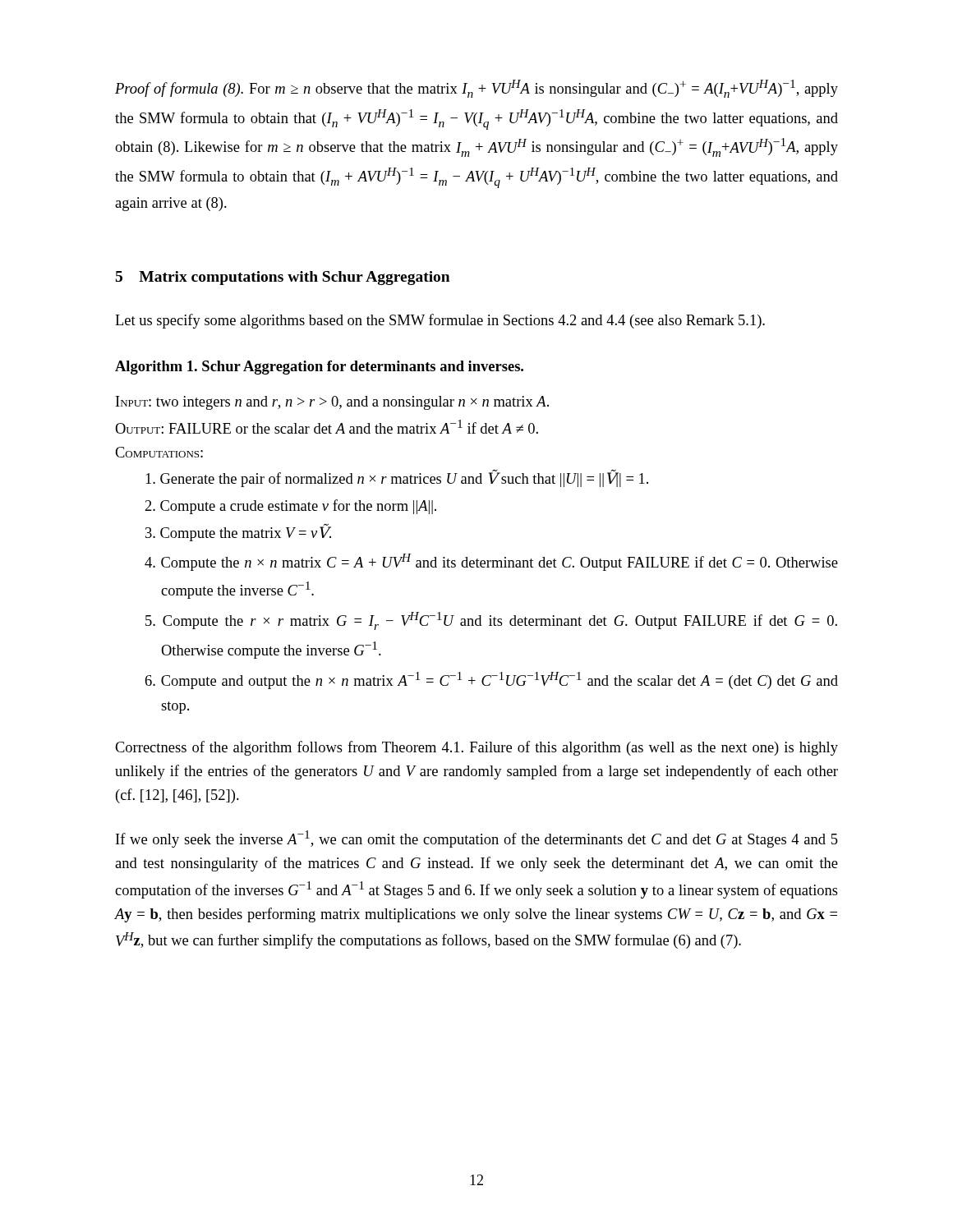The height and width of the screenshot is (1232, 953).
Task: Find the block on this page that starts "Let us specify some algorithms based on the"
Action: (x=440, y=320)
